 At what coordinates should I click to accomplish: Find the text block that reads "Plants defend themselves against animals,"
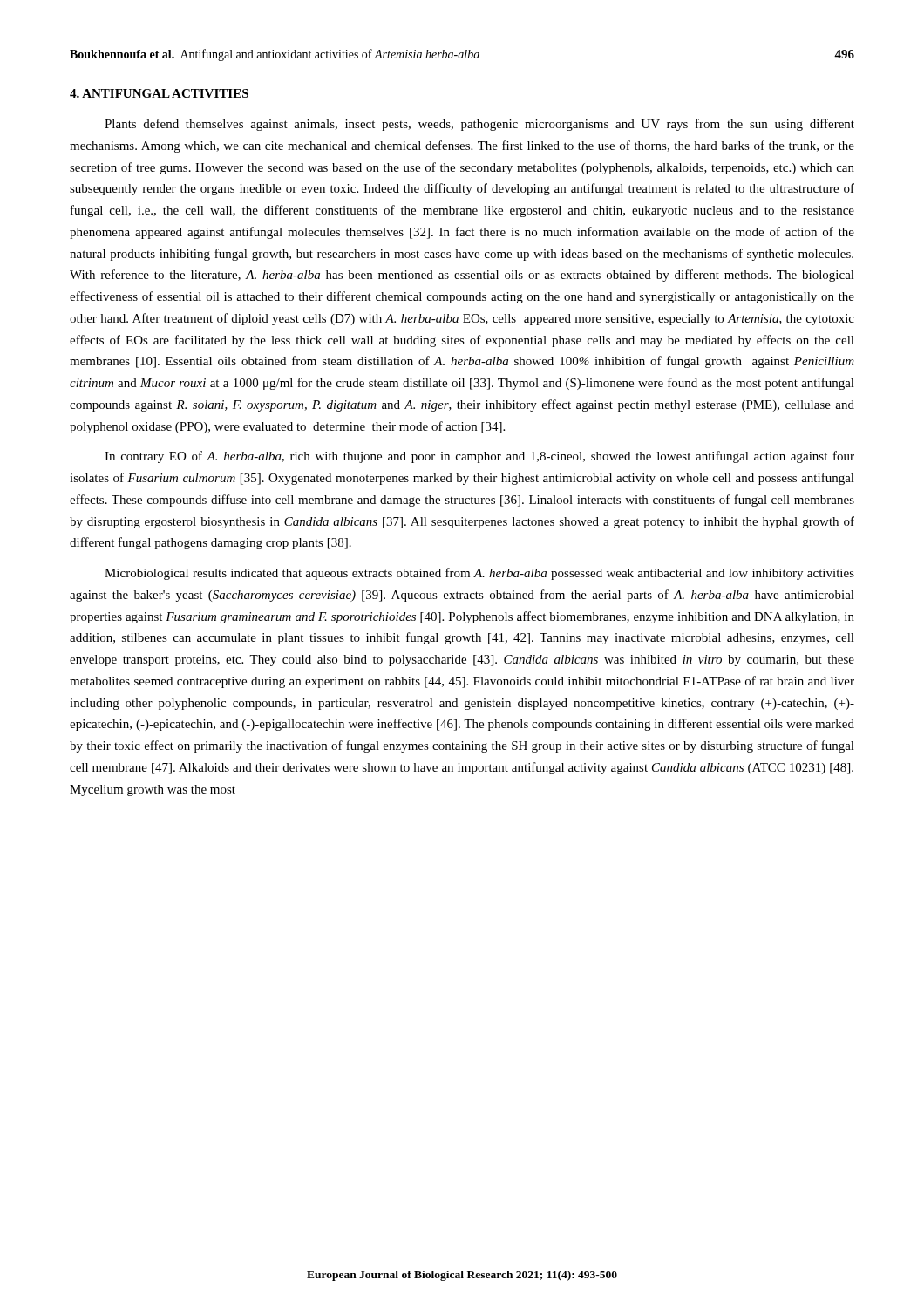point(462,275)
